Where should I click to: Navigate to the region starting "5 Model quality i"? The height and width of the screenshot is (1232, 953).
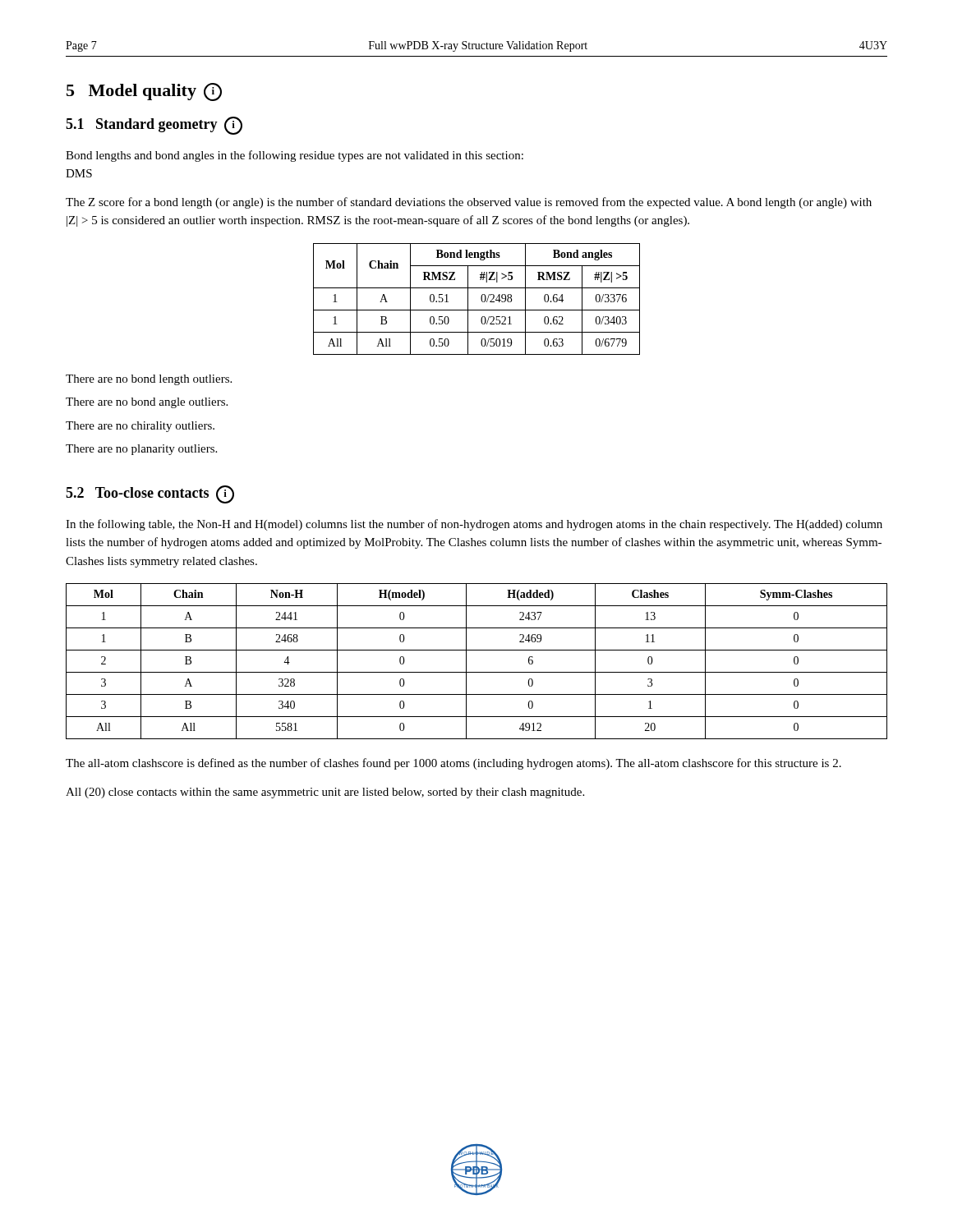click(x=144, y=92)
